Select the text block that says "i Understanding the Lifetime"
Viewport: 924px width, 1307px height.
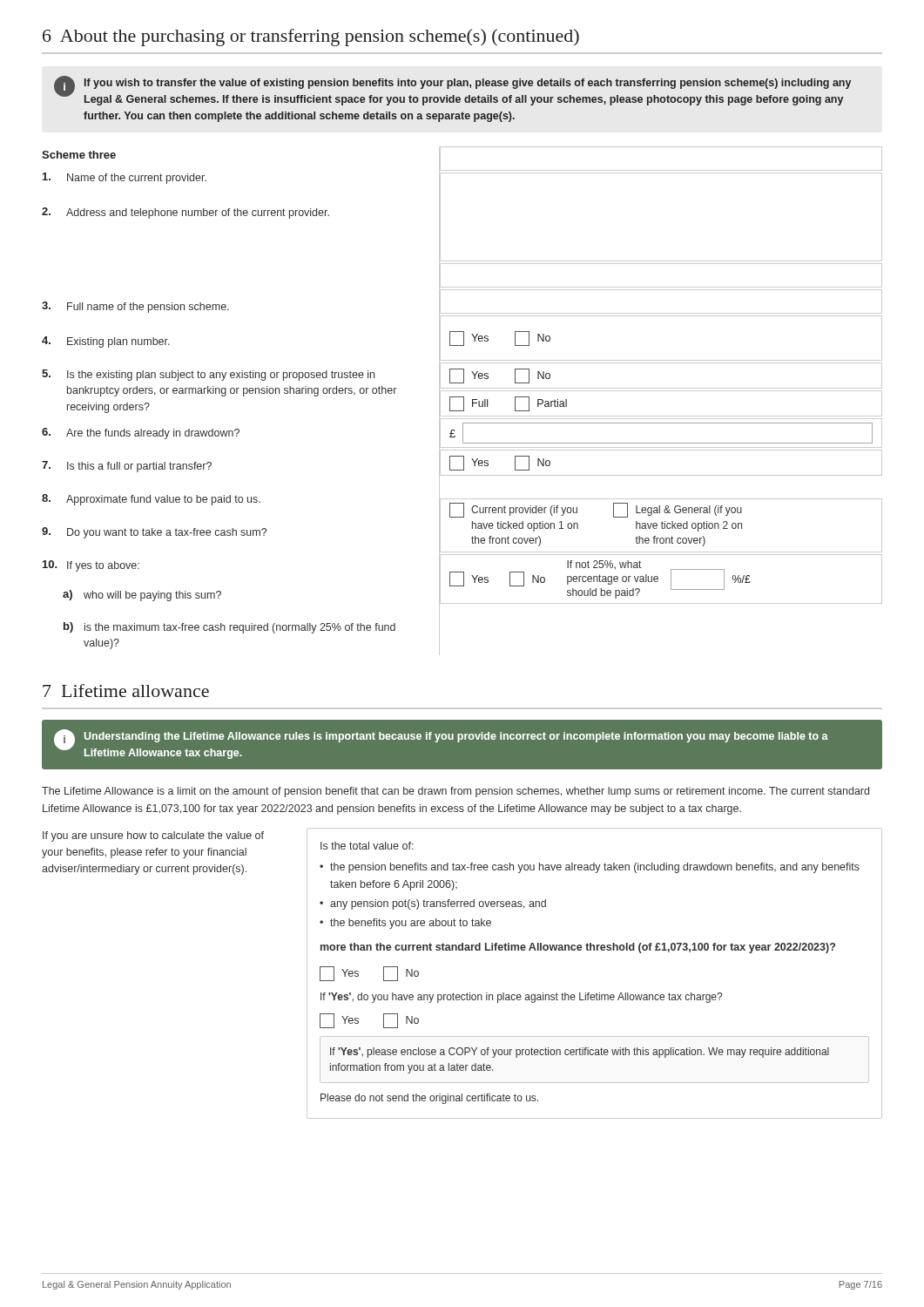click(462, 745)
